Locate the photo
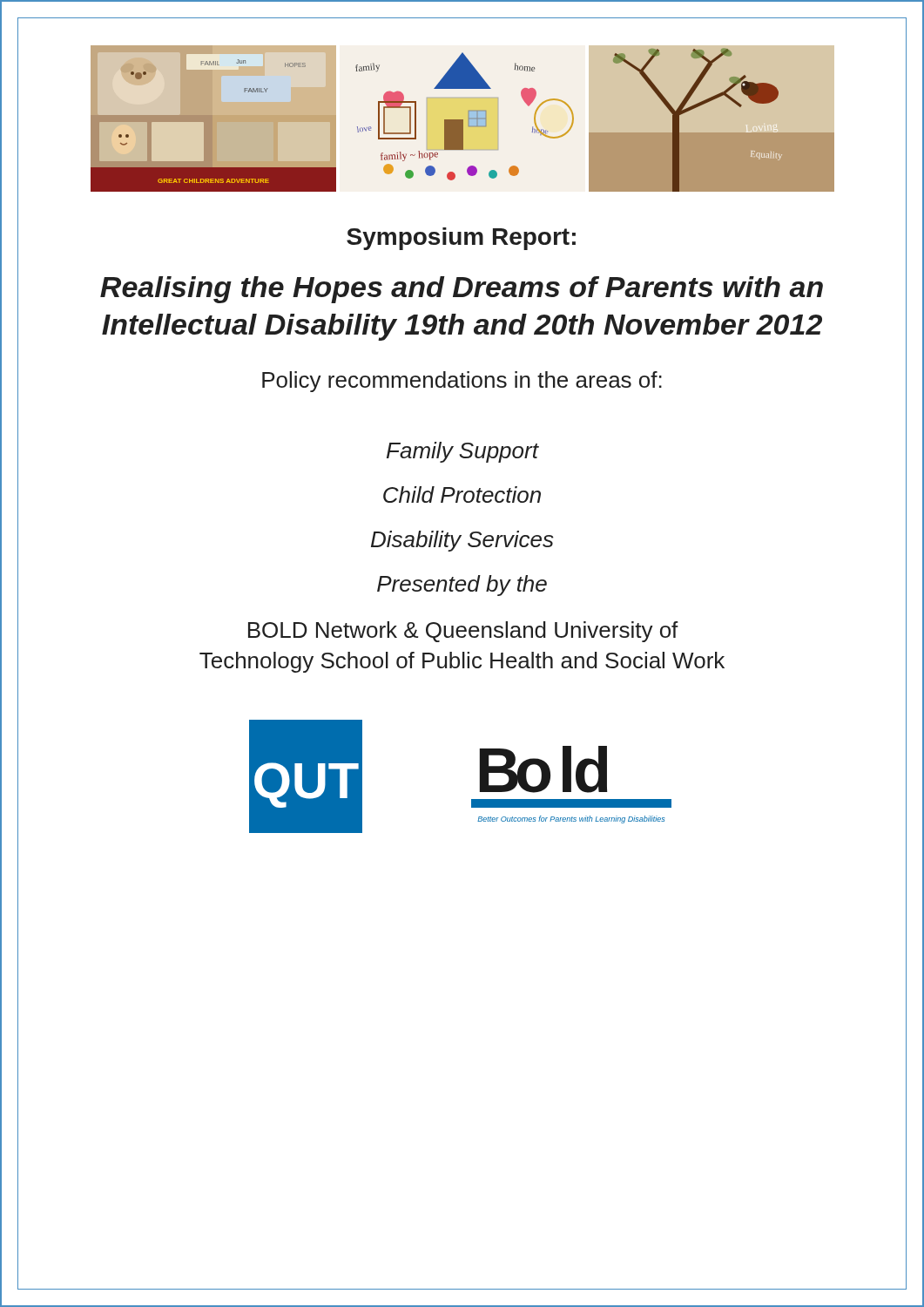The width and height of the screenshot is (924, 1307). point(462,119)
